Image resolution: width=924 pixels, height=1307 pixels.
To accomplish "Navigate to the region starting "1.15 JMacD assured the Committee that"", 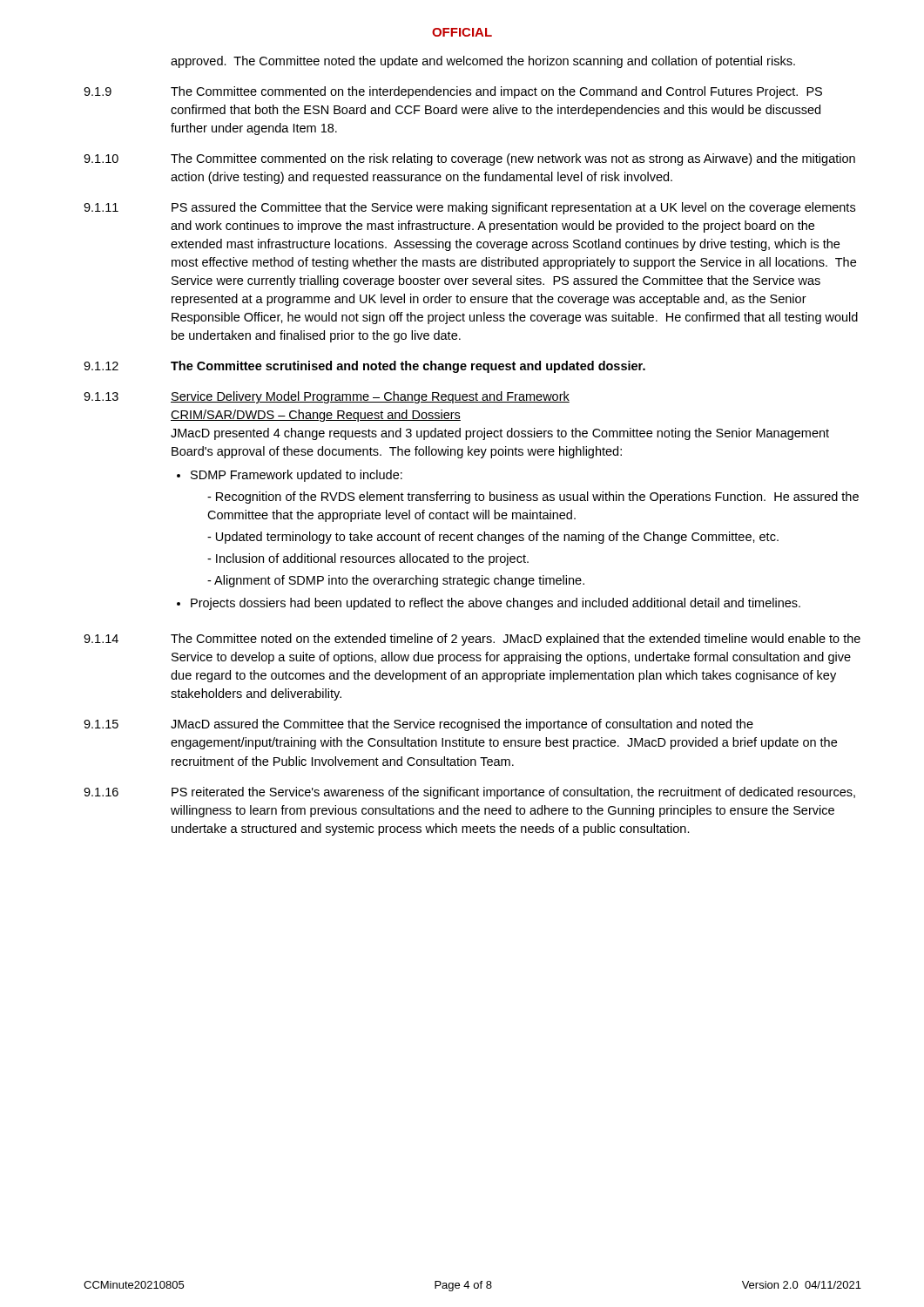I will pos(472,743).
